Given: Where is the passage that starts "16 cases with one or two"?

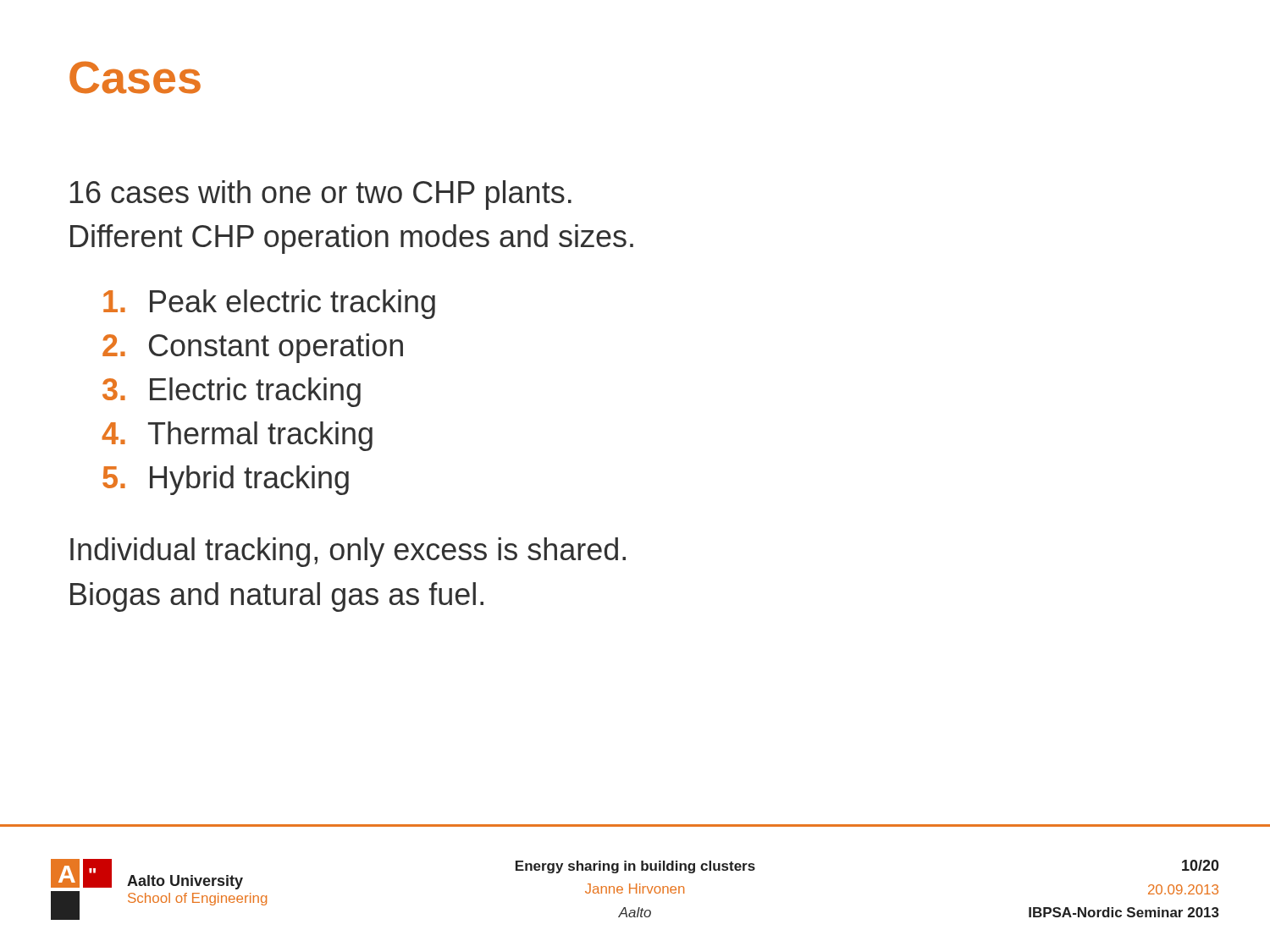Looking at the screenshot, I should pyautogui.click(x=352, y=215).
